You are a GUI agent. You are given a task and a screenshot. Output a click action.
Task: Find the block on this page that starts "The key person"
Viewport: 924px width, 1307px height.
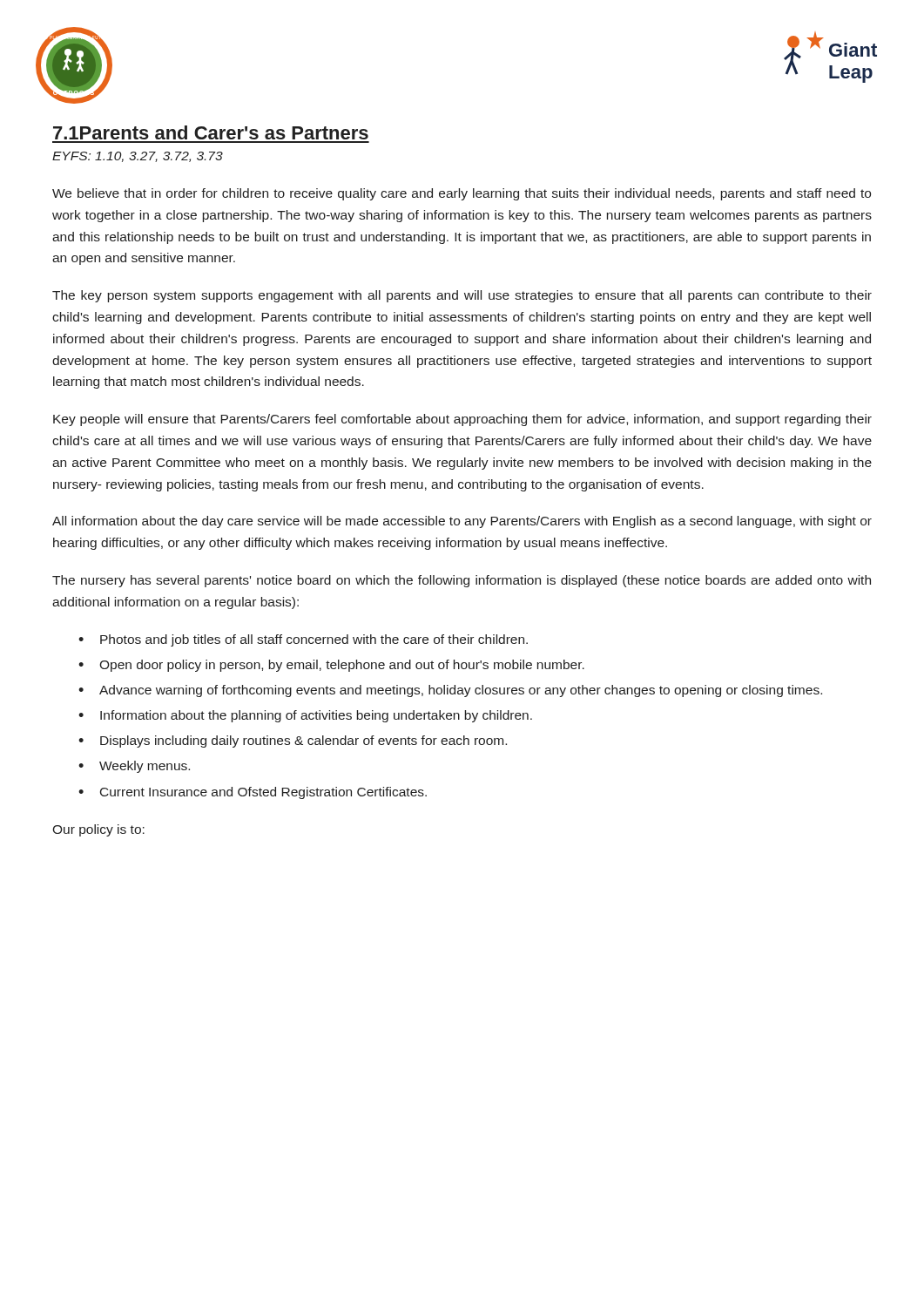[x=462, y=338]
